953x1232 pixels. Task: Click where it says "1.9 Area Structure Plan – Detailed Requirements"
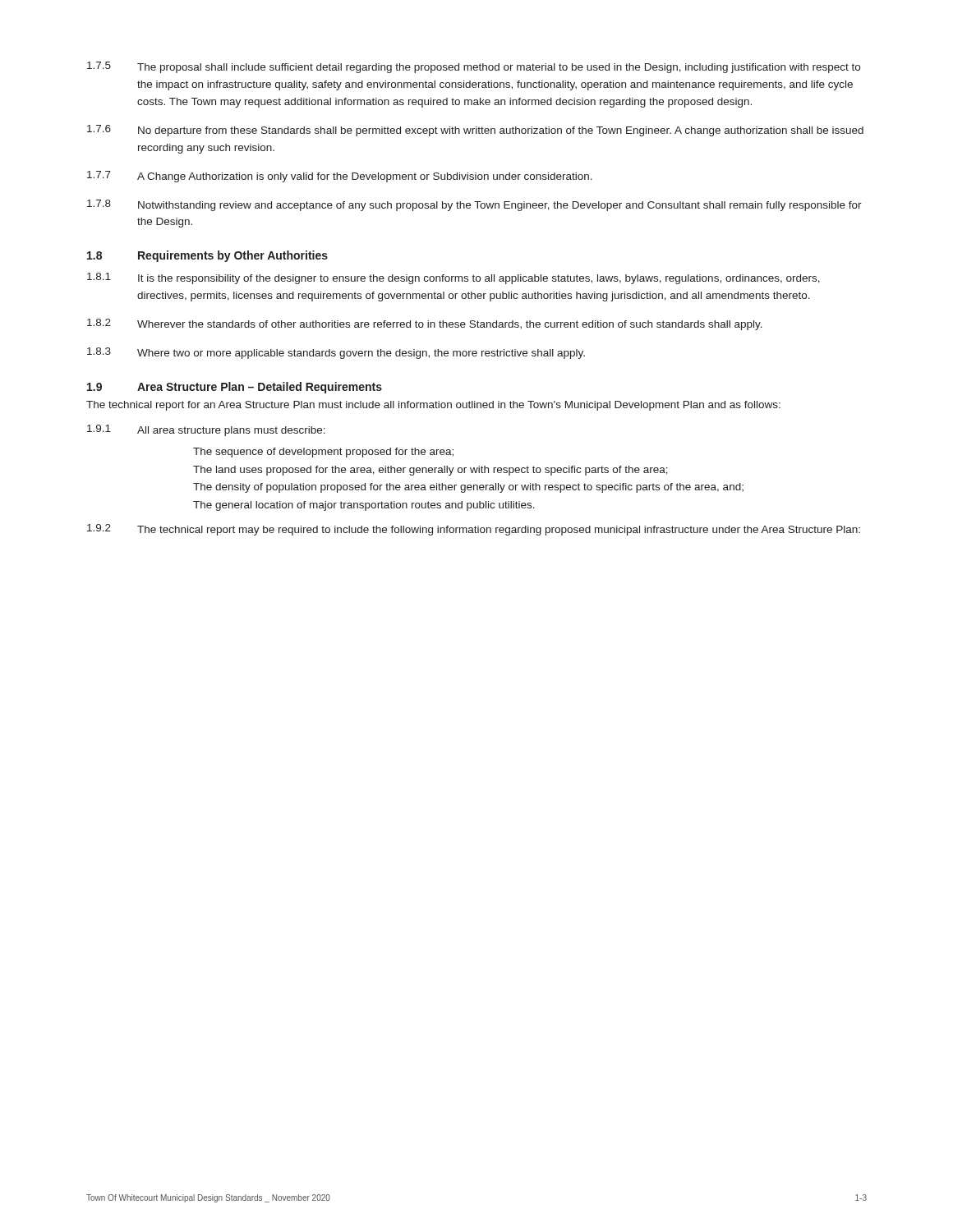click(234, 387)
